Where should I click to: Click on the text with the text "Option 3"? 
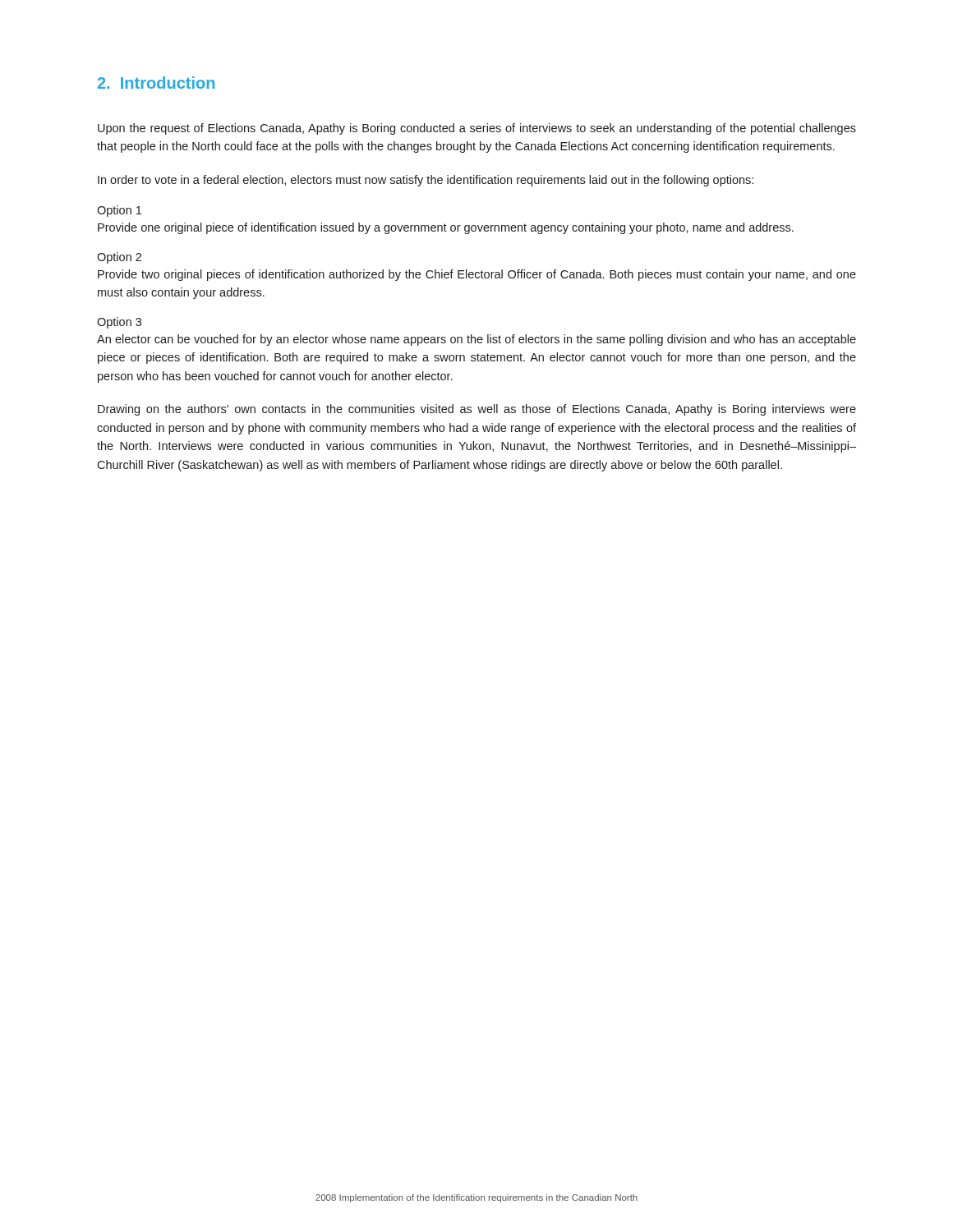(x=119, y=322)
